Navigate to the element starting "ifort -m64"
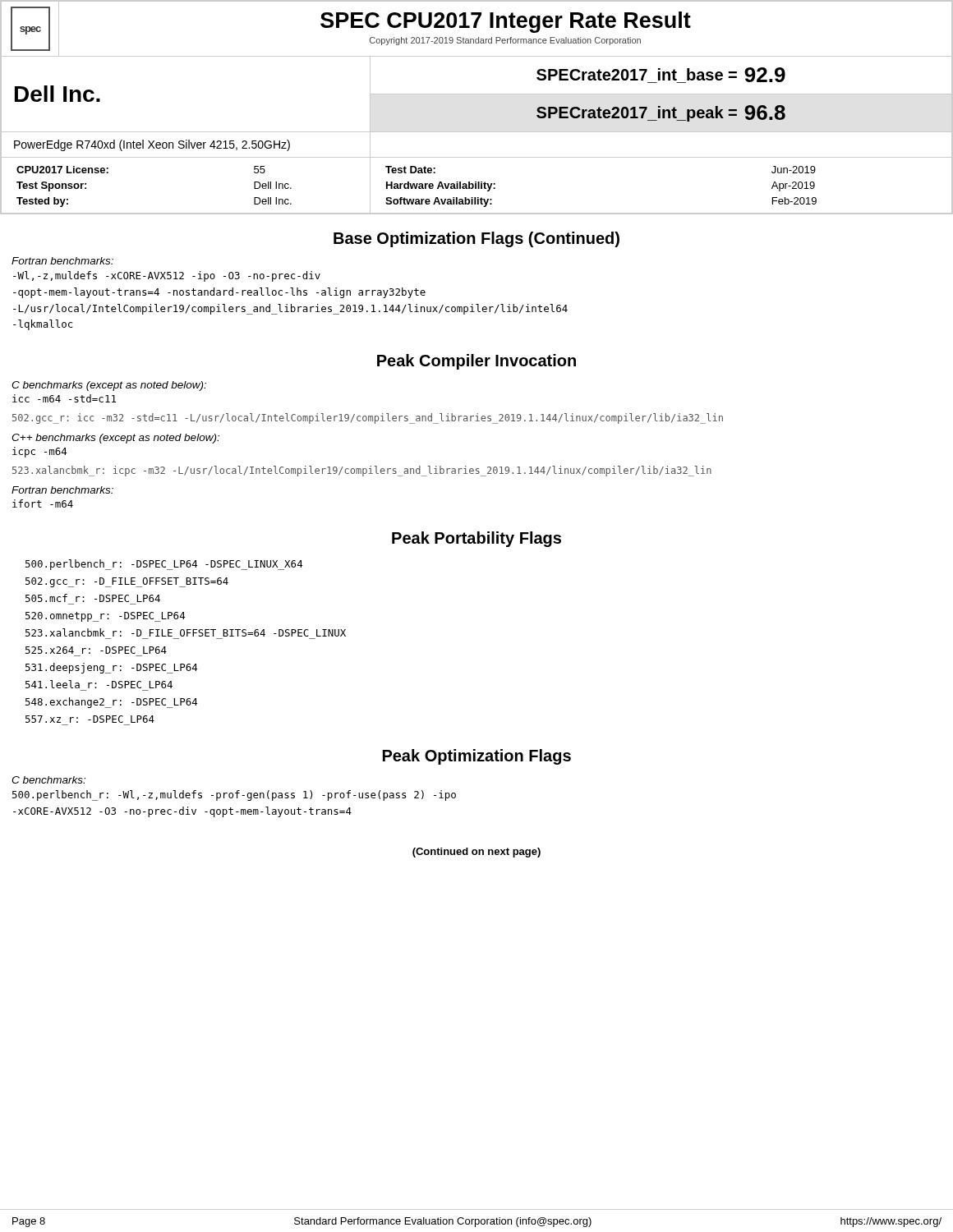 click(x=42, y=504)
